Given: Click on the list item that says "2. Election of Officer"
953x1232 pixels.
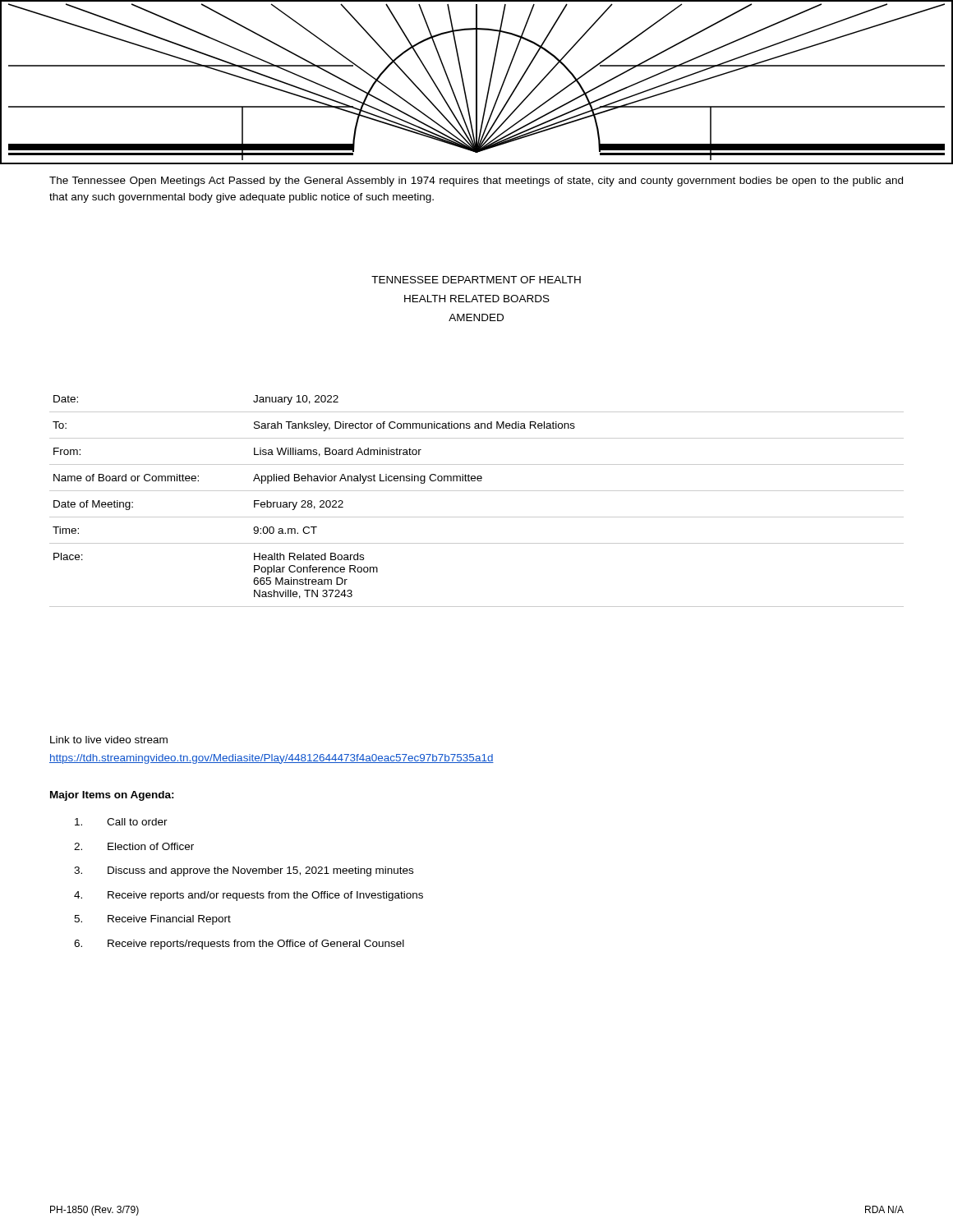Looking at the screenshot, I should click(122, 846).
